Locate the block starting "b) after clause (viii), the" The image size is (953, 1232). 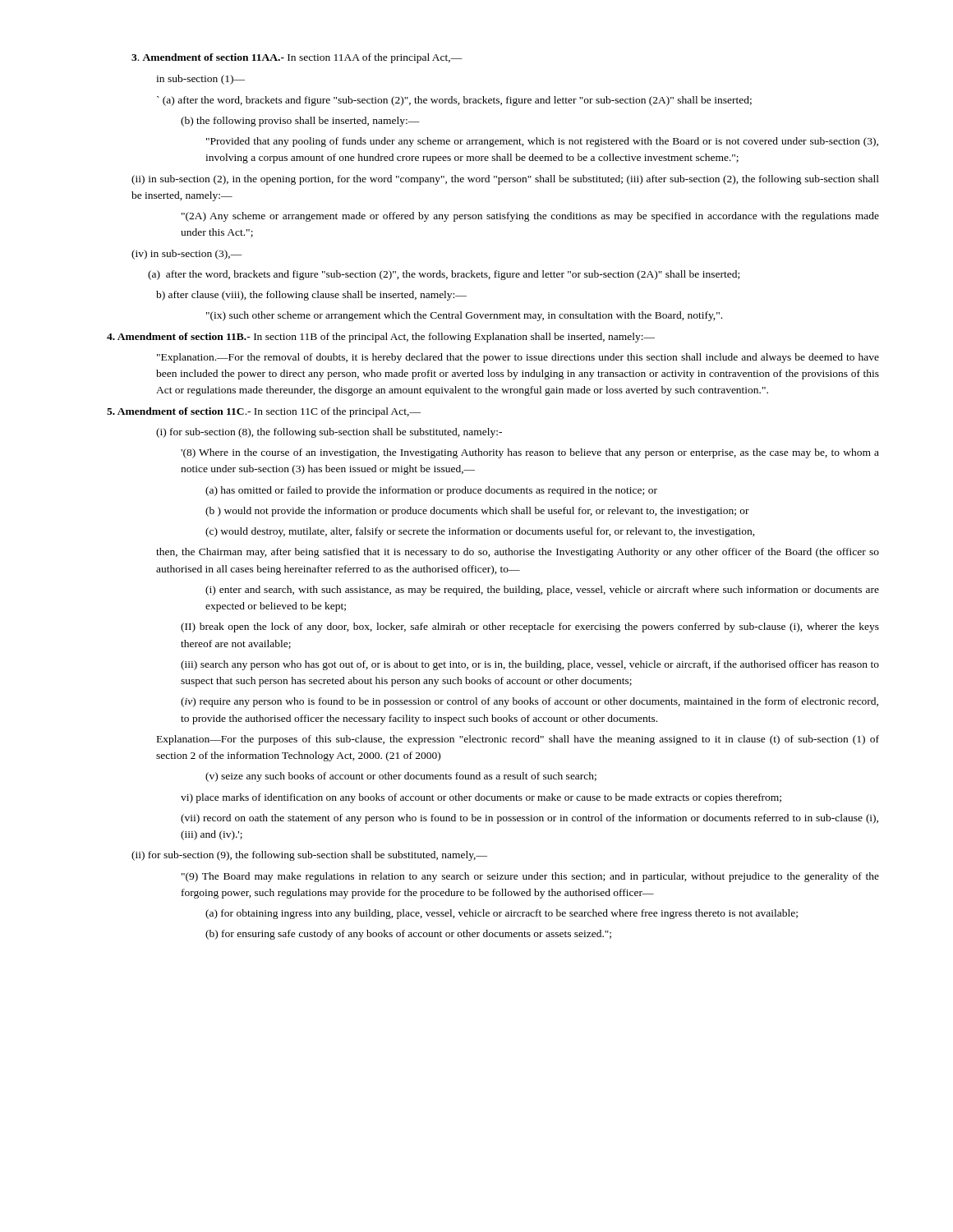[x=311, y=296]
